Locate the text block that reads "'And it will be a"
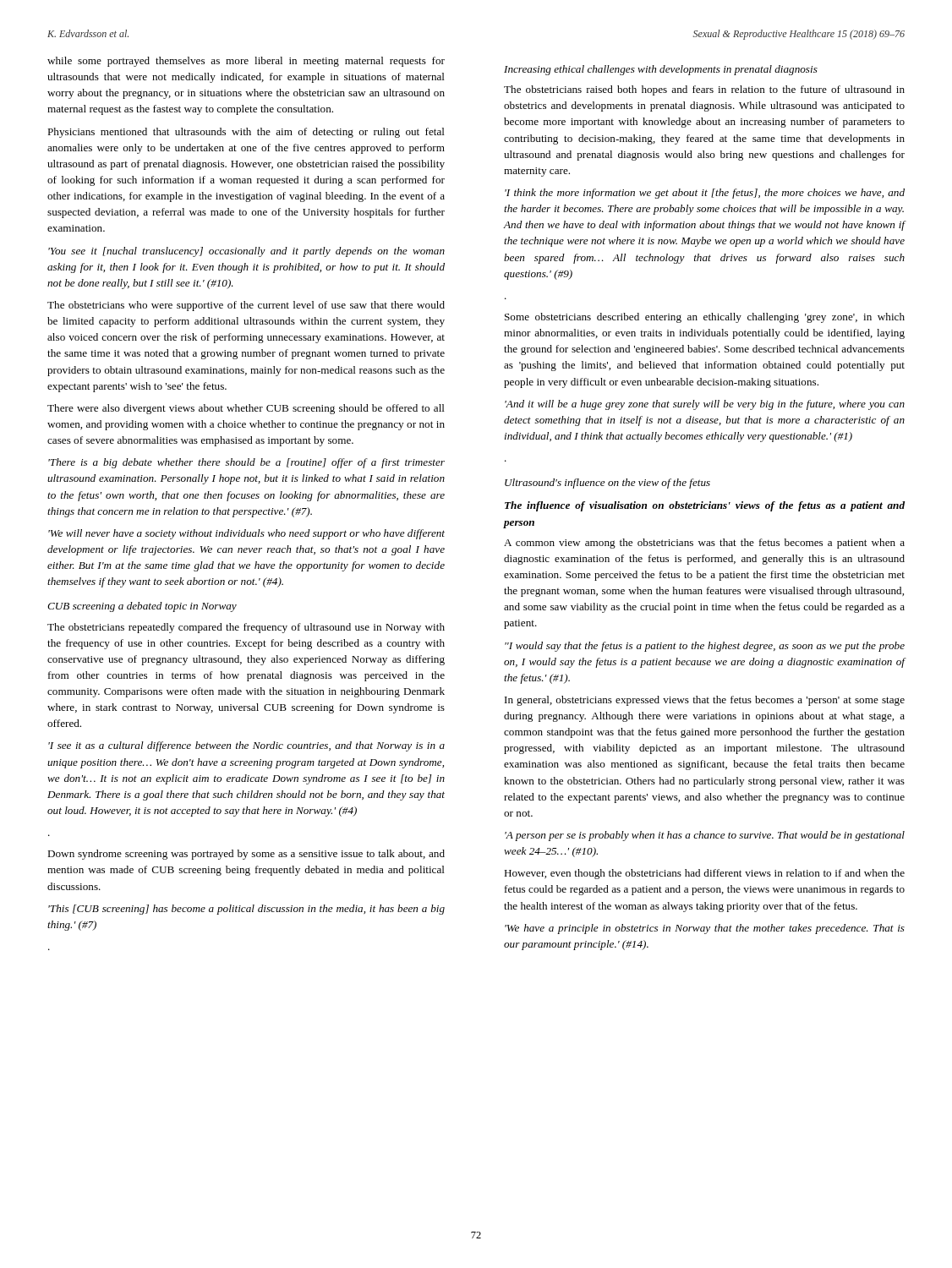This screenshot has width=952, height=1268. [704, 420]
